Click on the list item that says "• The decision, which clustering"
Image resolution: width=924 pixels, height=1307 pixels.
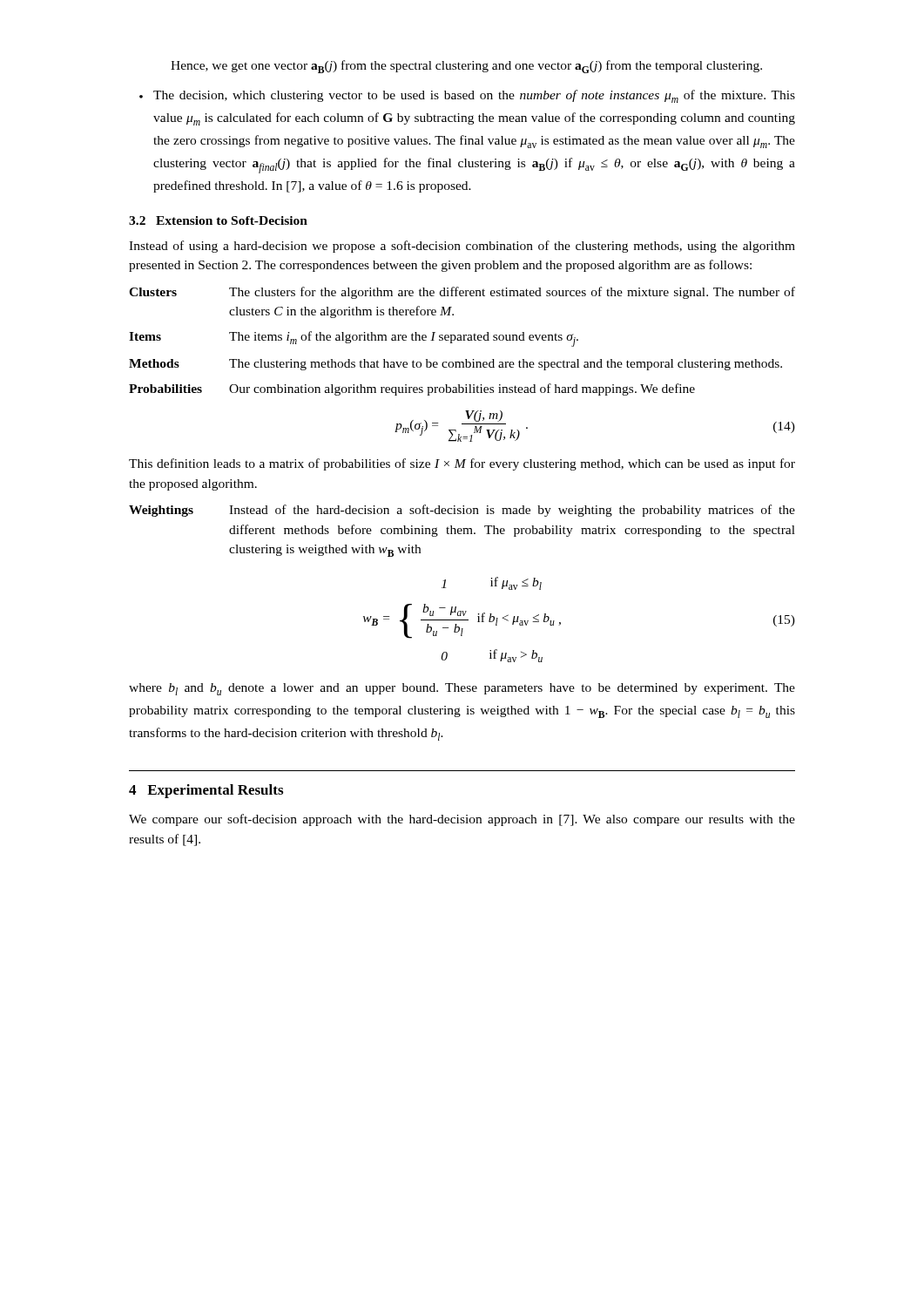point(462,140)
